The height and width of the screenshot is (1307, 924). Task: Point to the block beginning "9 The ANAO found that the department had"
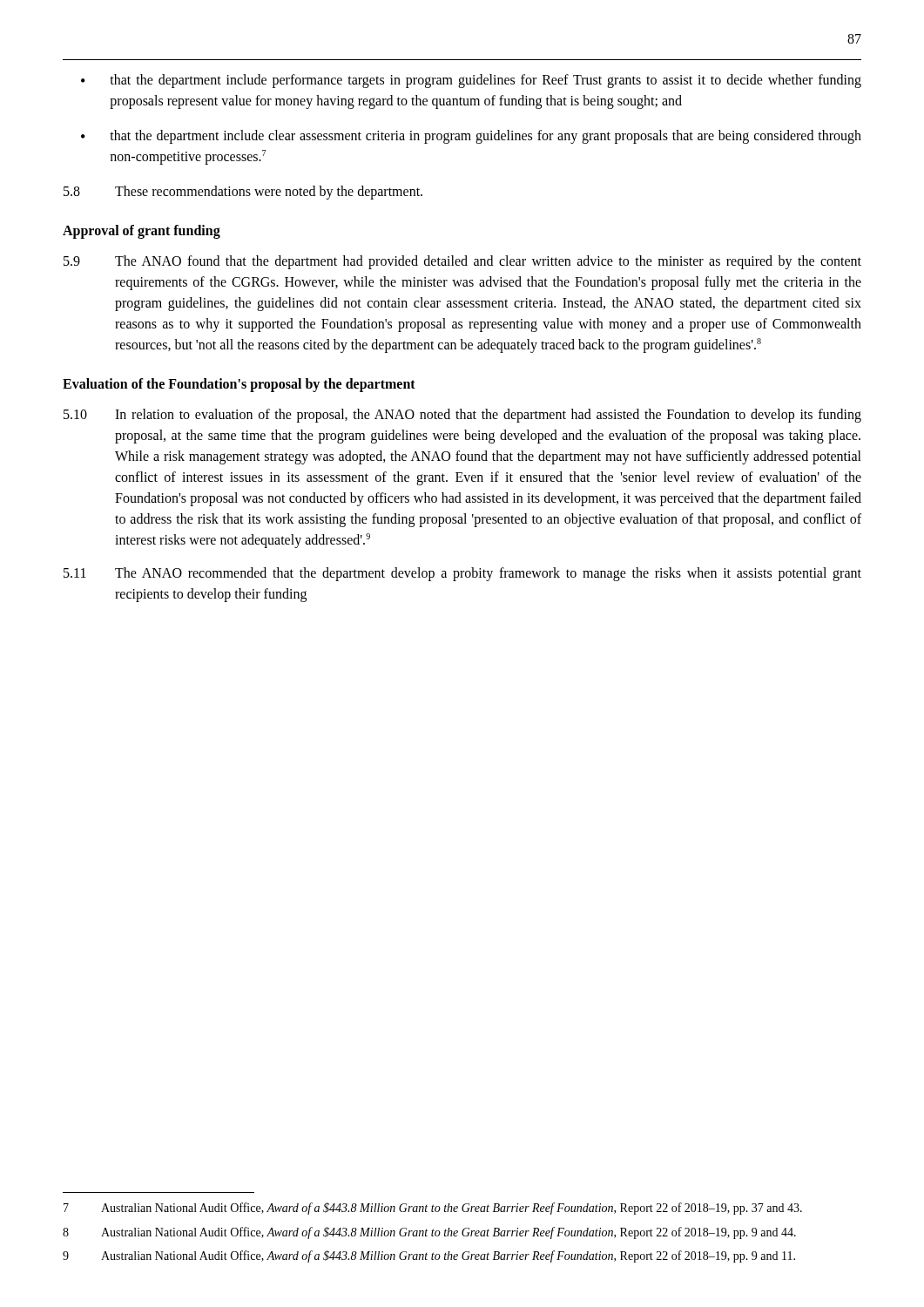[x=462, y=303]
